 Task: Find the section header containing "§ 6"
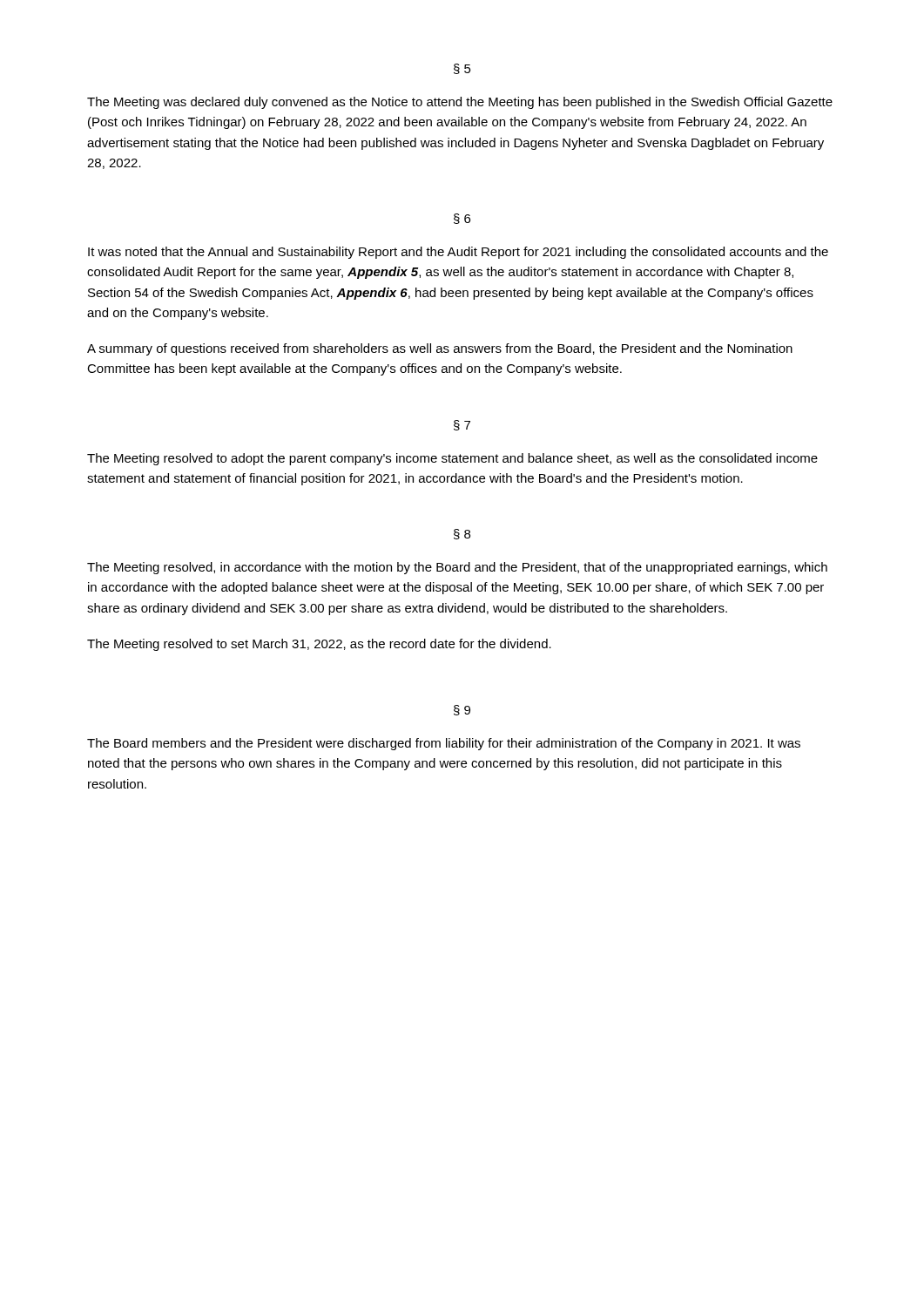click(x=462, y=218)
